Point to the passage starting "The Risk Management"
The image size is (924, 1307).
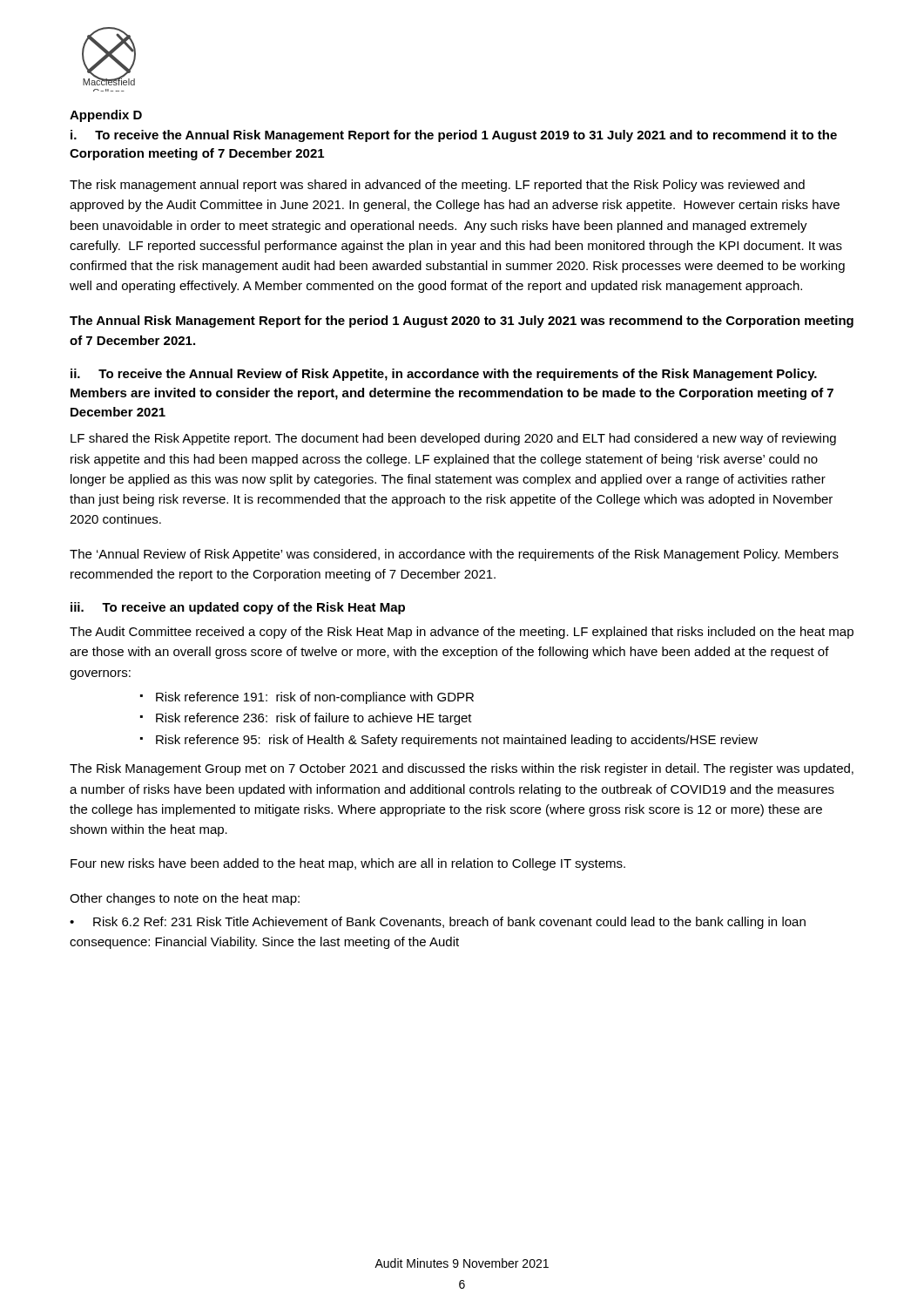462,799
